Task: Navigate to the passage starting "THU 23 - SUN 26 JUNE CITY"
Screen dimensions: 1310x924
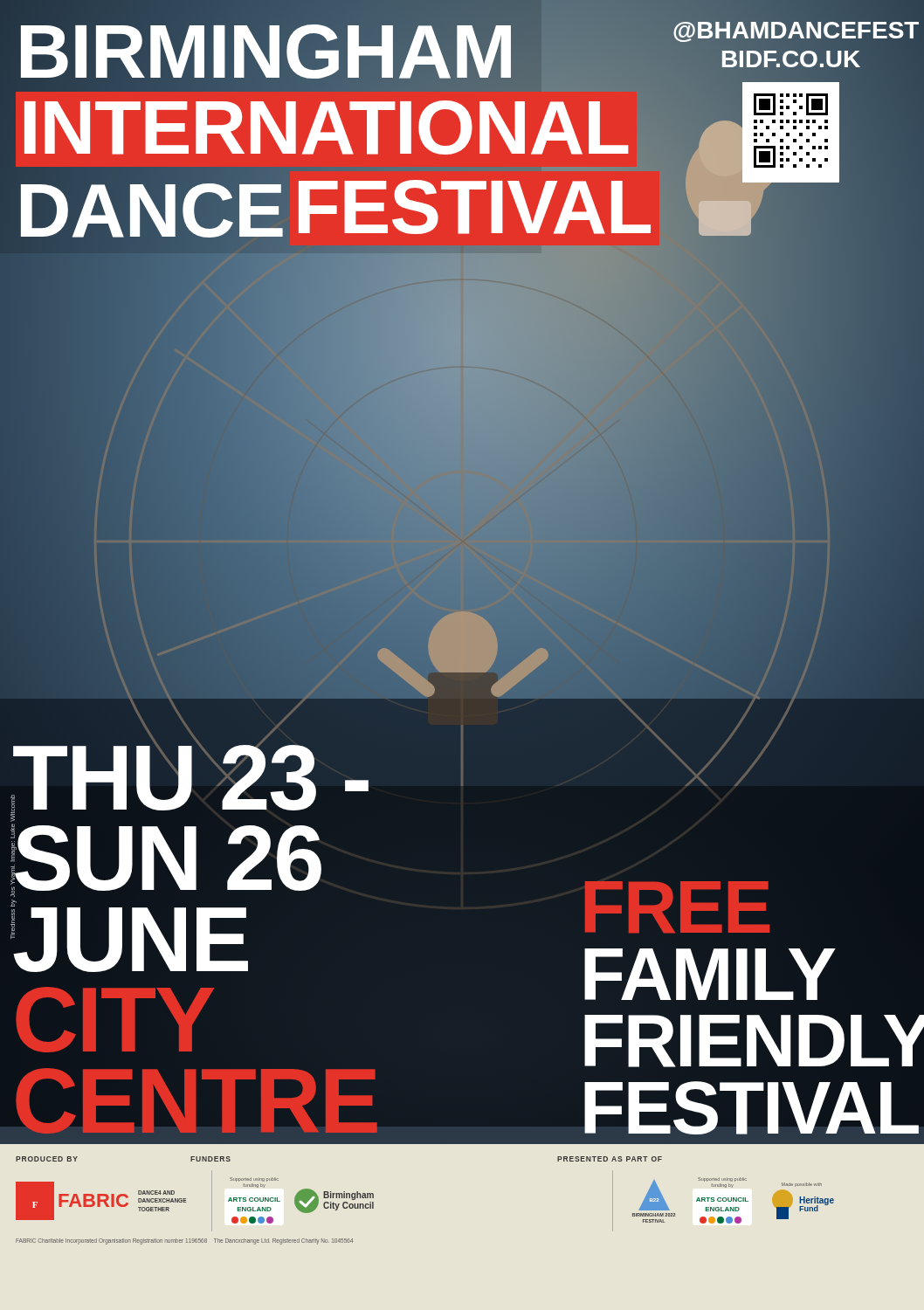Action: (261, 940)
